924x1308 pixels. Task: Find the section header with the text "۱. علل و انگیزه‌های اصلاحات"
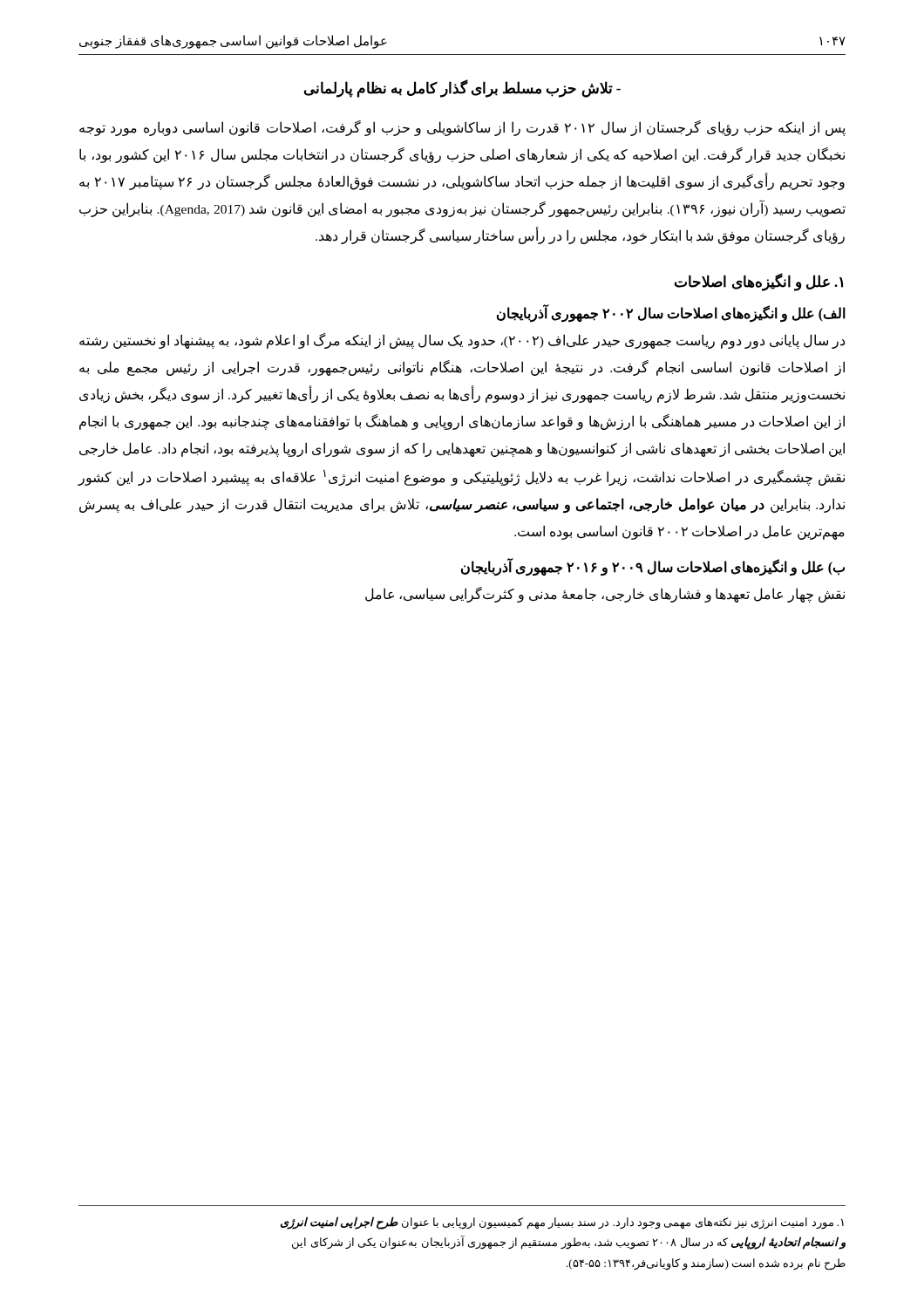coord(760,282)
